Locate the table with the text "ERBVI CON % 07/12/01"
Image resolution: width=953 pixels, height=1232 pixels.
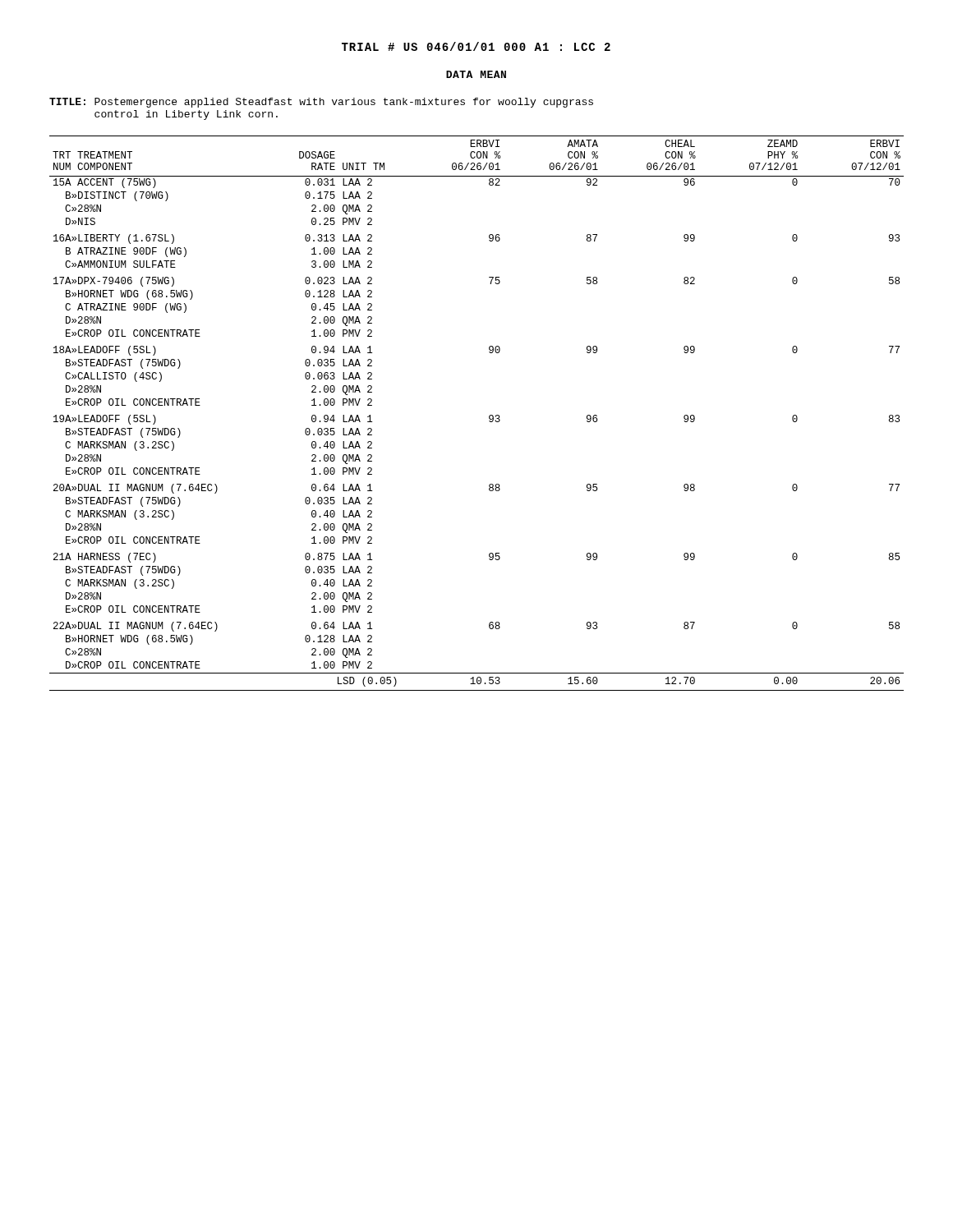tap(476, 413)
